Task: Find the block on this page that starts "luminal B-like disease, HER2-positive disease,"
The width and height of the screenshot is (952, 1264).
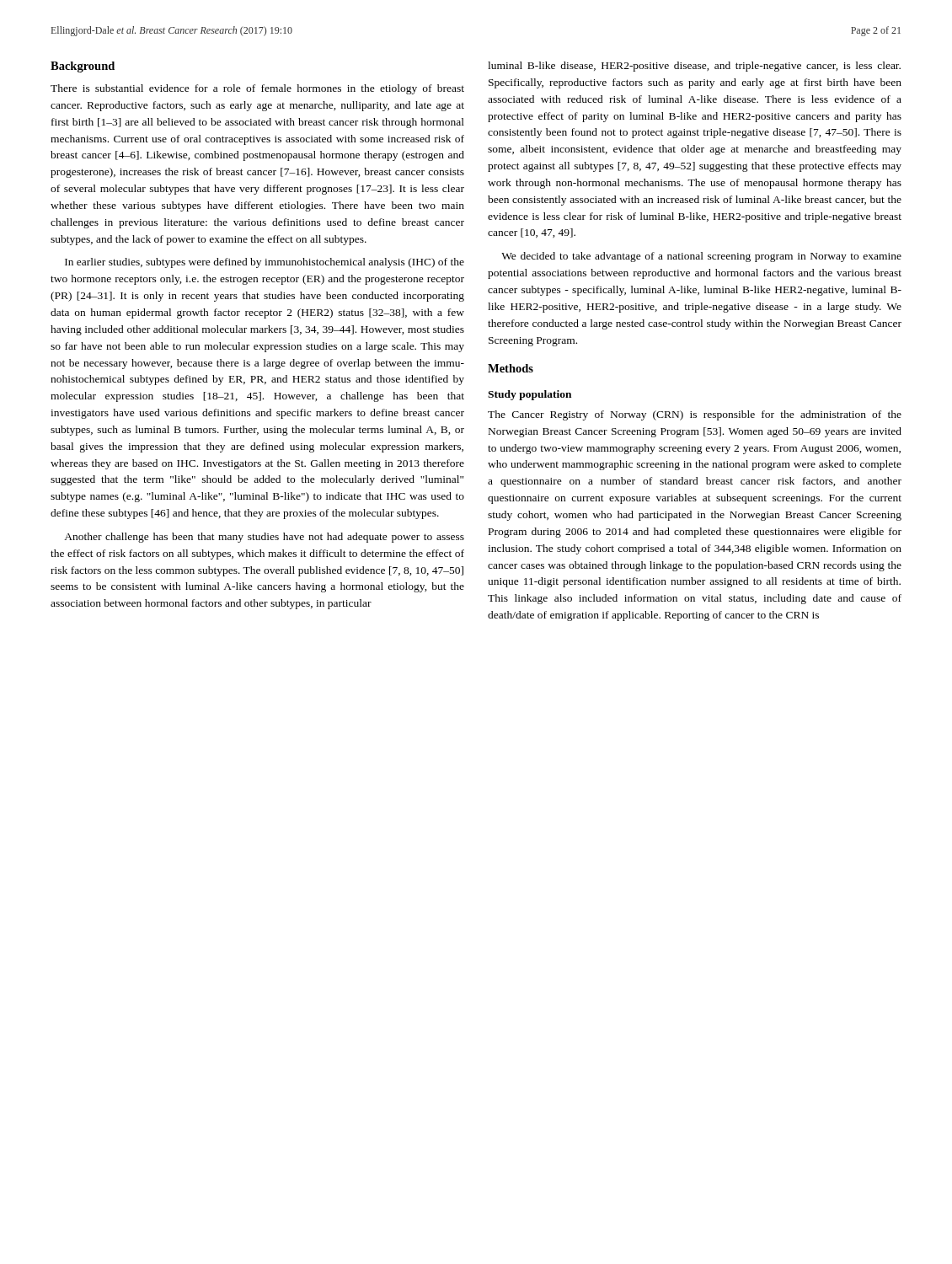Action: coord(695,149)
